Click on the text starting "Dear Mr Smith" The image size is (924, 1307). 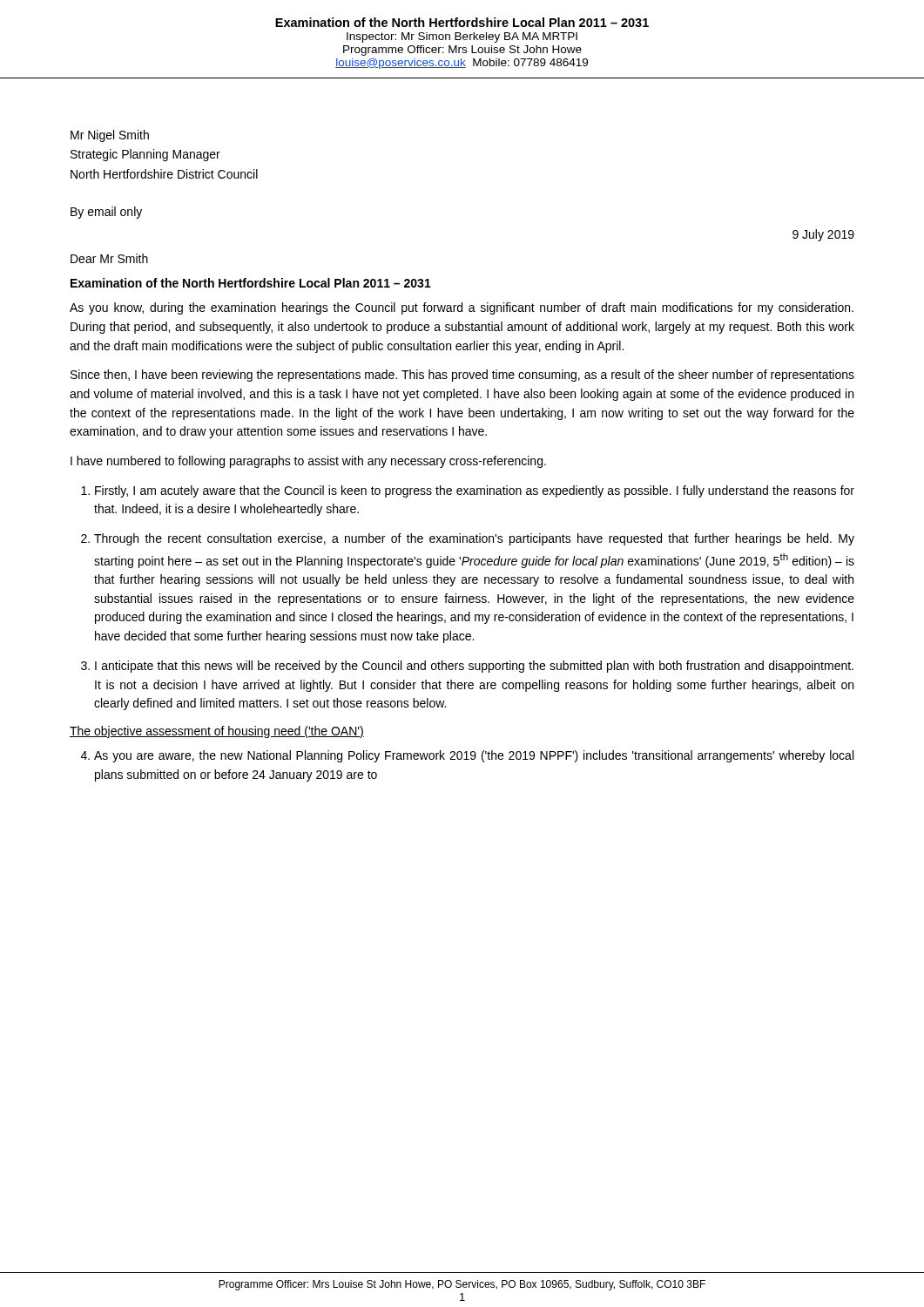[x=109, y=259]
